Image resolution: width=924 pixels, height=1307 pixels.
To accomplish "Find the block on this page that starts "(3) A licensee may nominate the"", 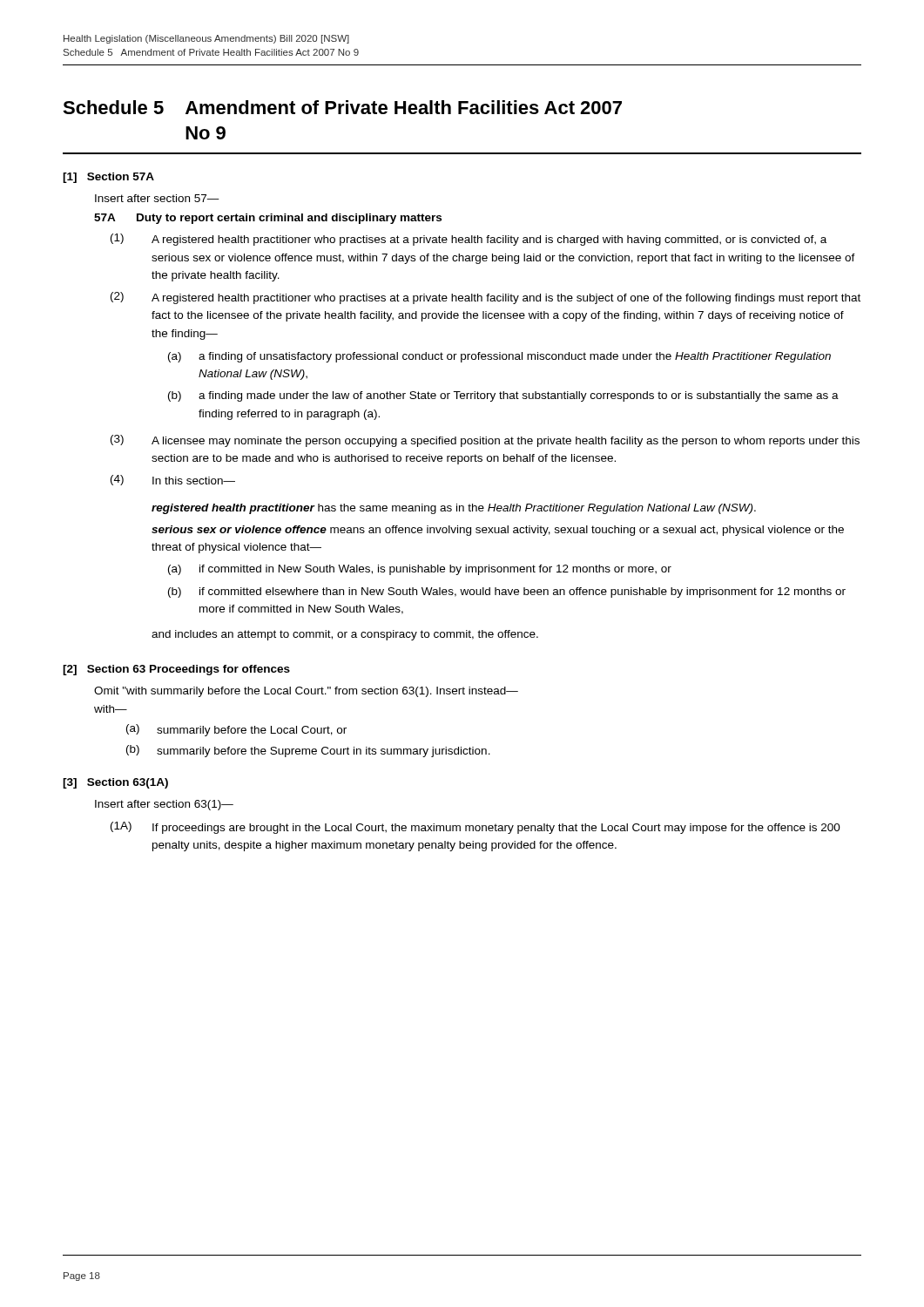I will [x=478, y=450].
